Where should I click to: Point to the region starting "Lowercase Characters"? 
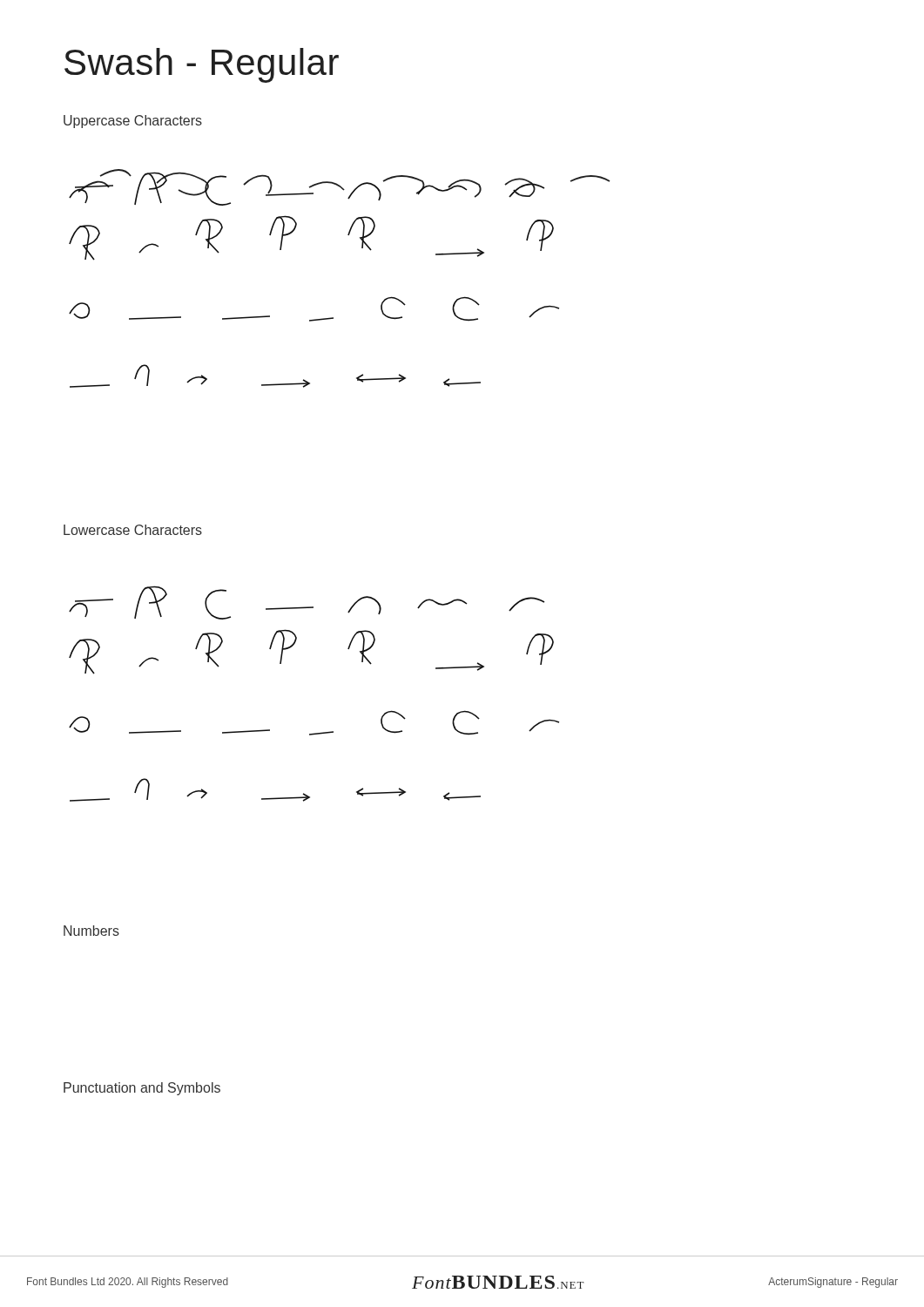click(132, 530)
